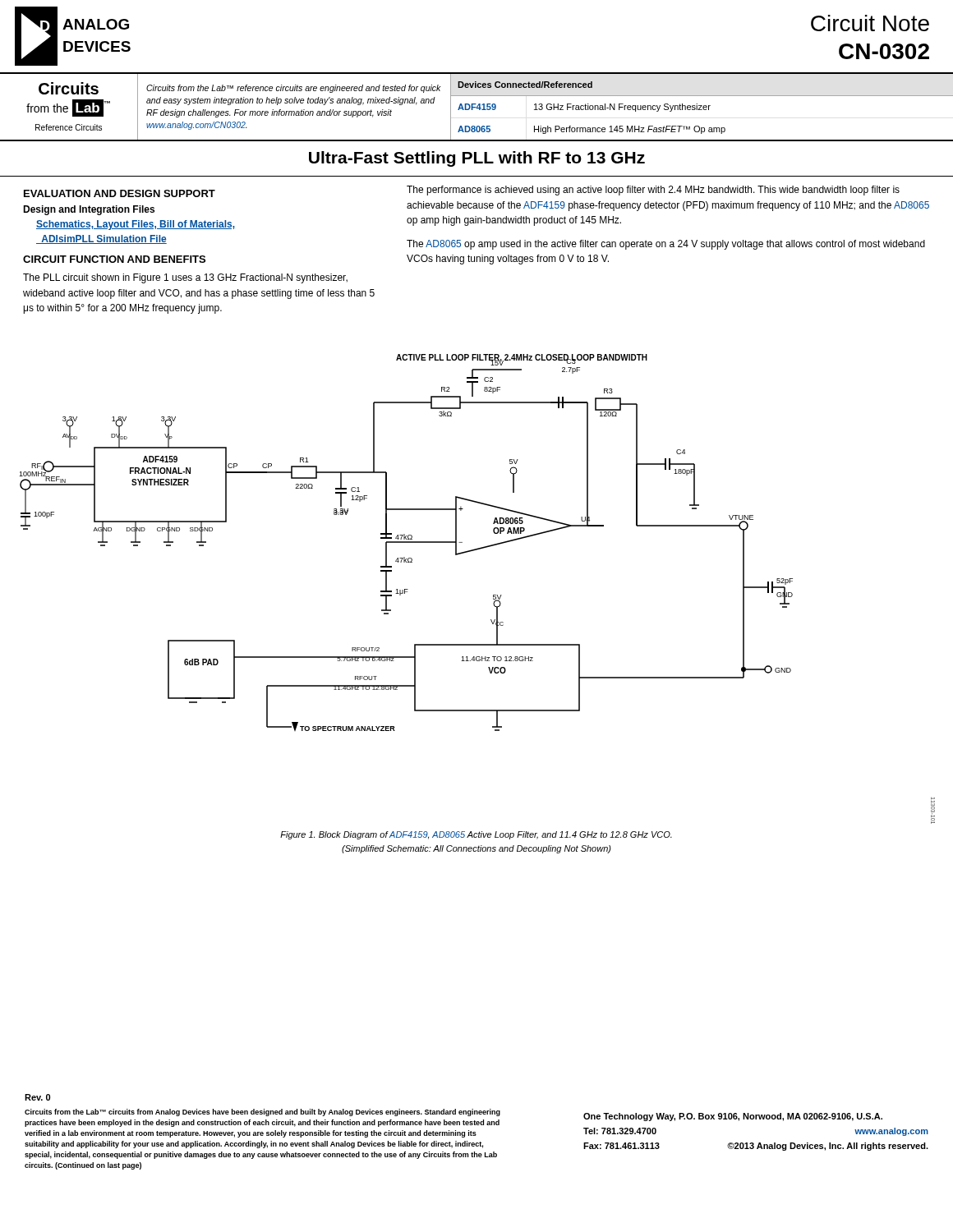Find the element starting "The performance is achieved using"
The width and height of the screenshot is (953, 1232).
click(668, 205)
